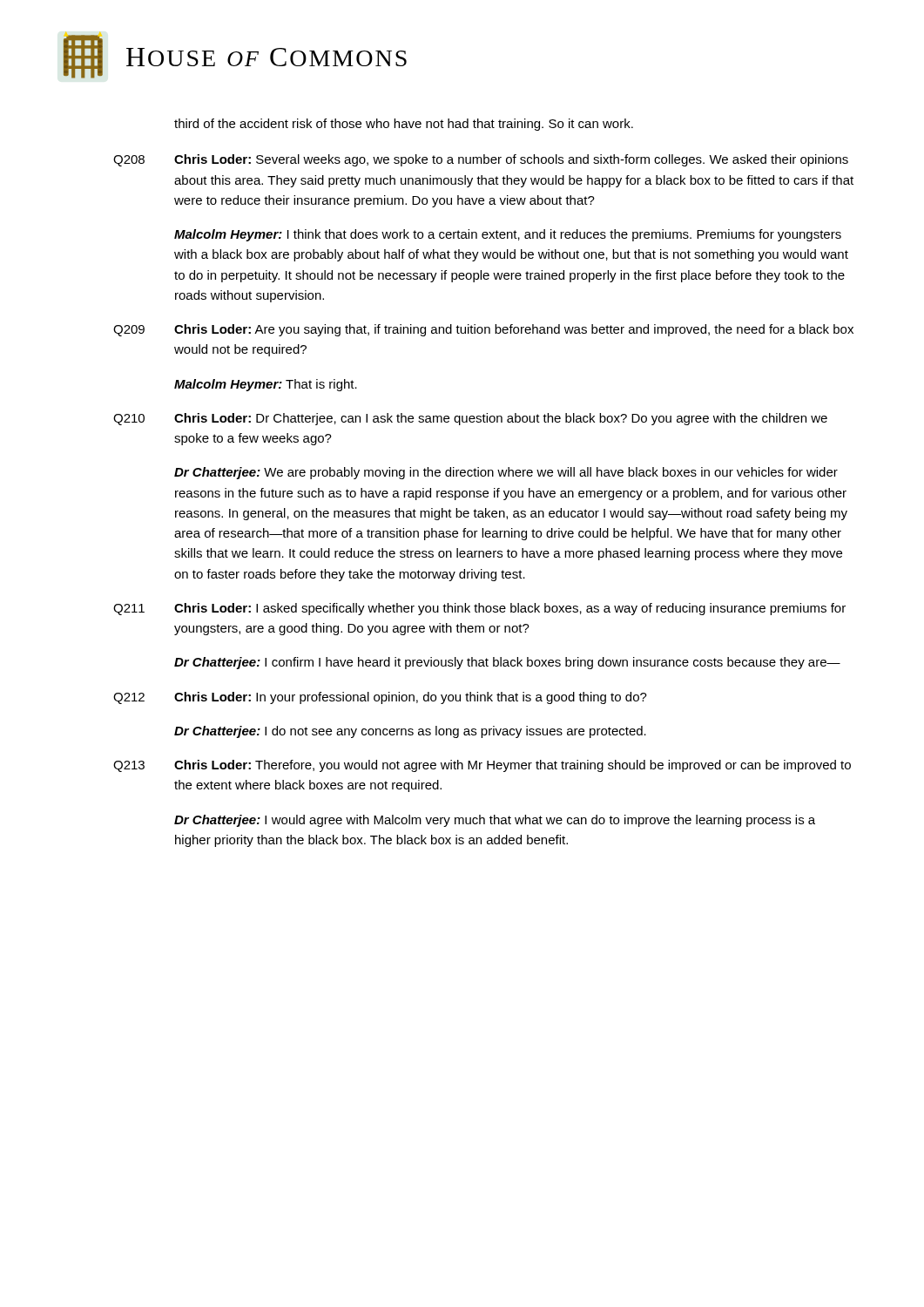Locate the passage starting "Q212 Chris Loder: In your professional"

(x=484, y=696)
